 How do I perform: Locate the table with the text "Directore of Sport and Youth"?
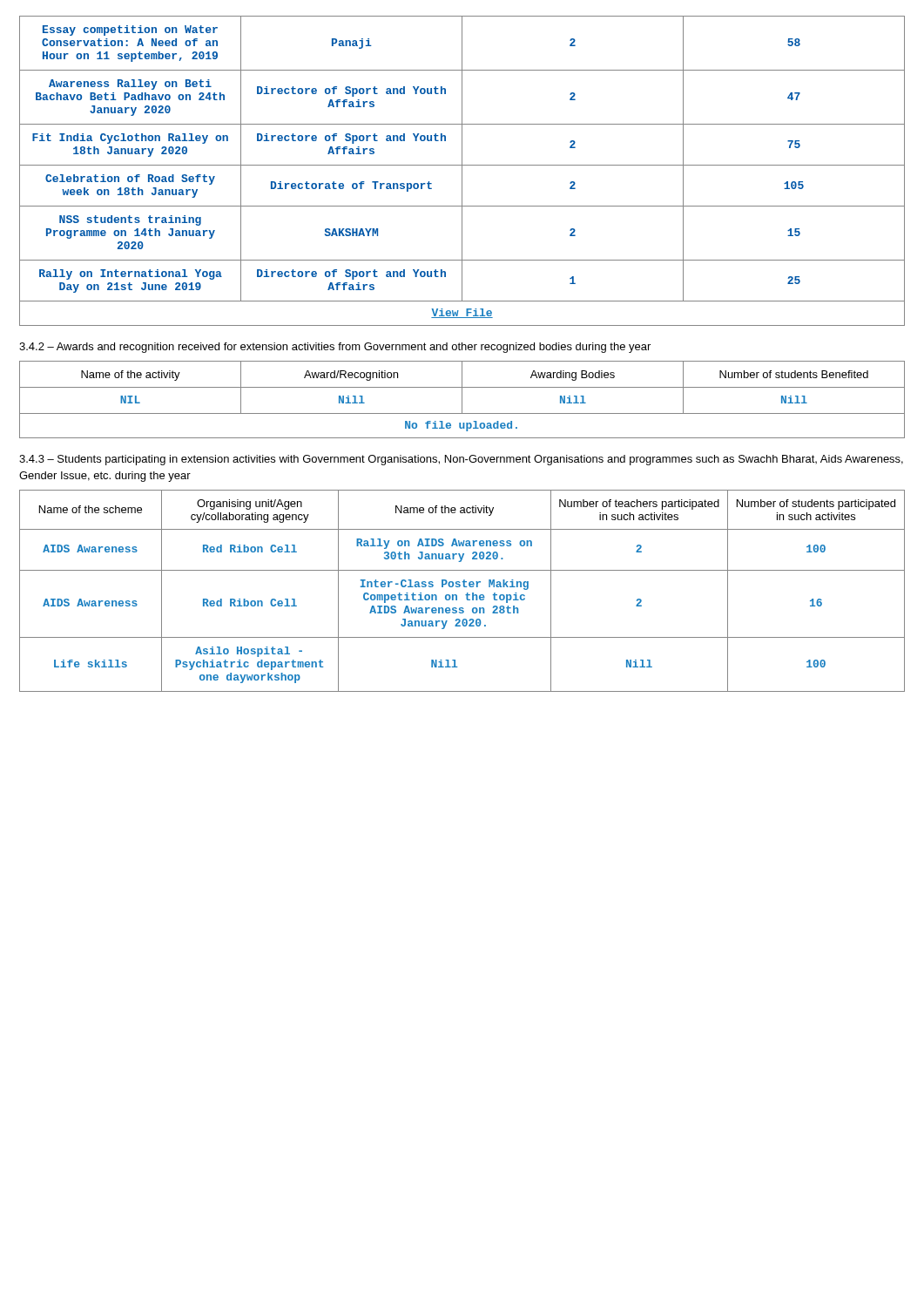(x=462, y=171)
